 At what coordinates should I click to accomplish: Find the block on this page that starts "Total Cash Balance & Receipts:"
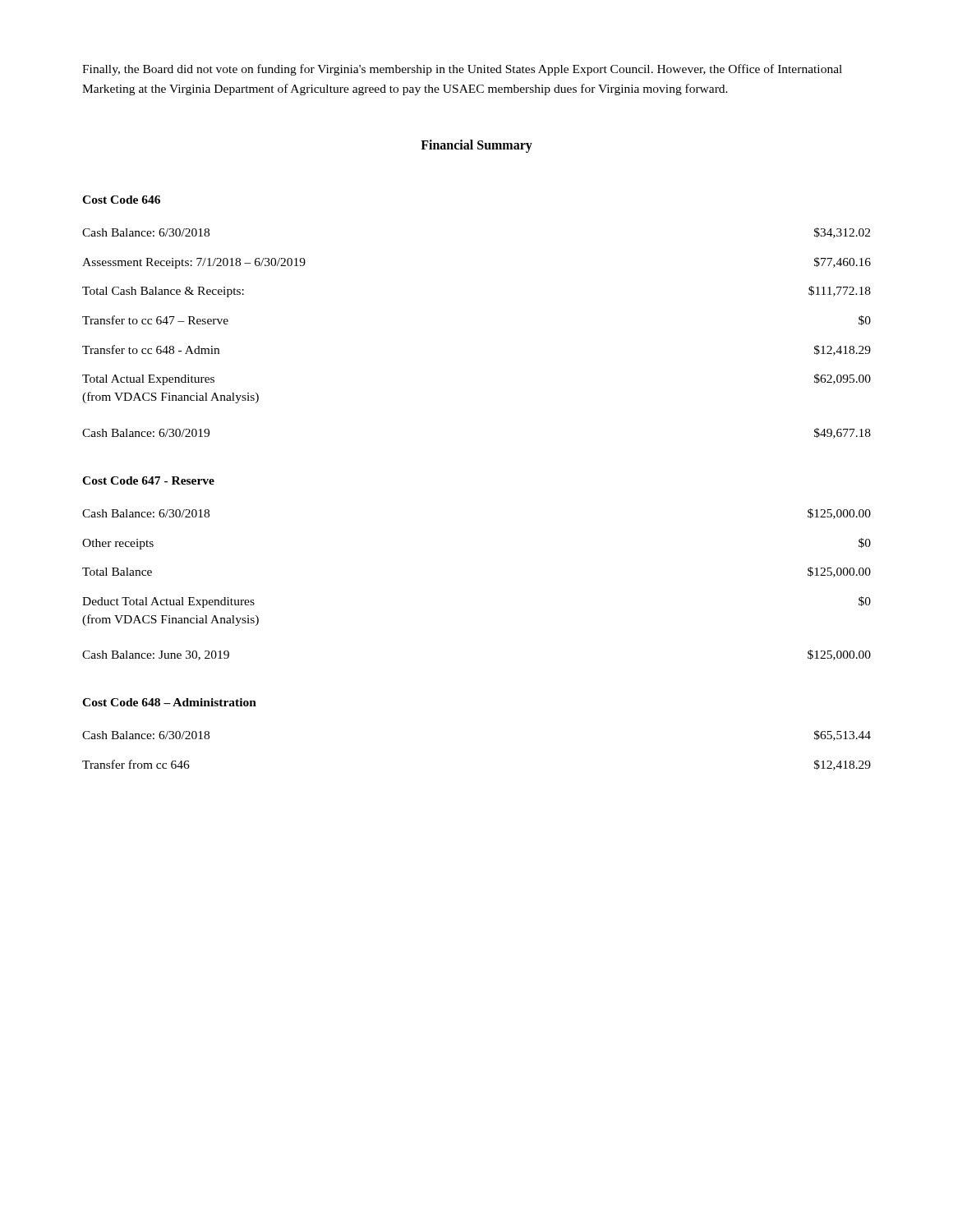tap(162, 291)
